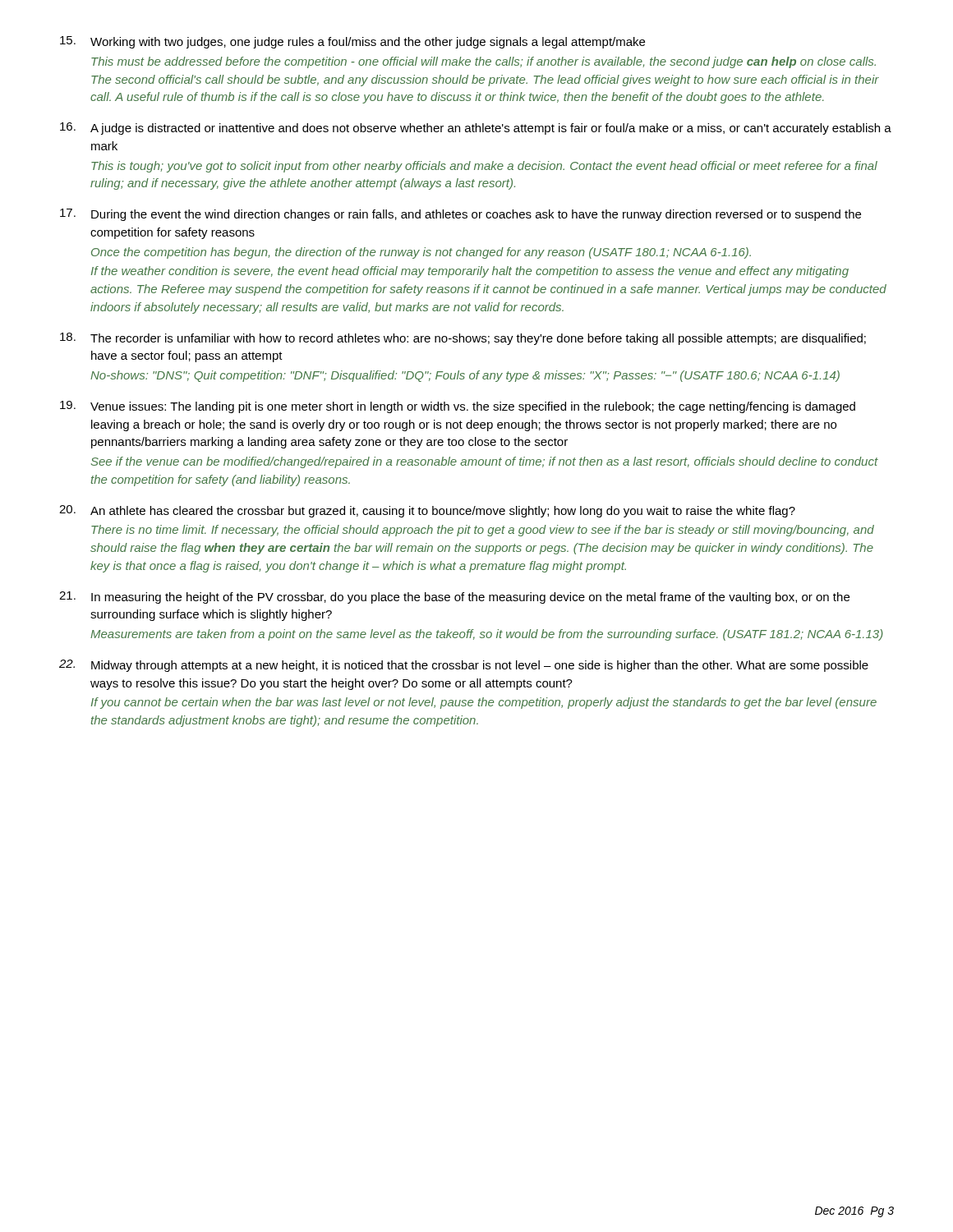Where is the passage that starts "20. An athlete has cleared the crossbar but"?

476,539
